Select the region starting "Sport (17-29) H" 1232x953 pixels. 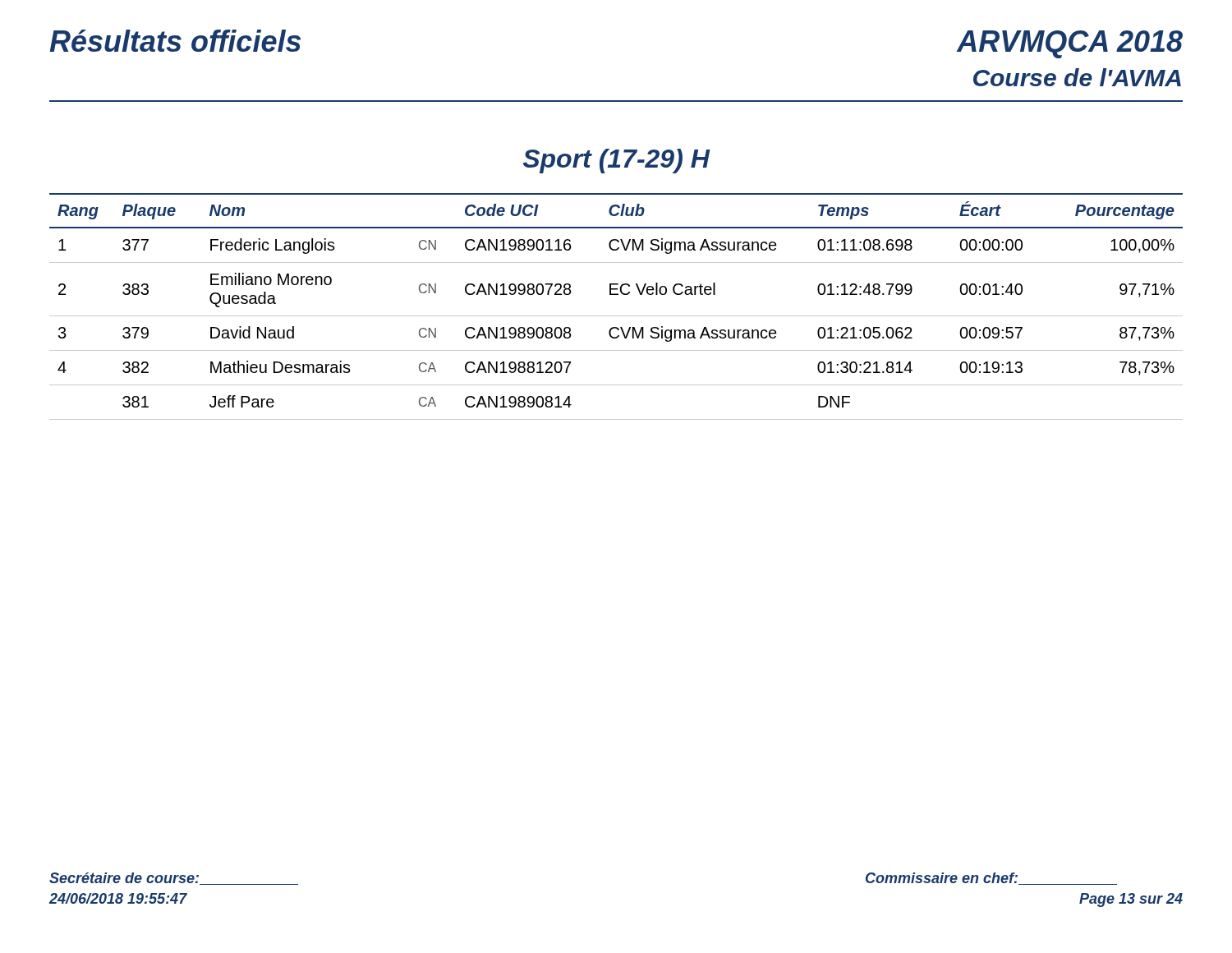[x=616, y=159]
